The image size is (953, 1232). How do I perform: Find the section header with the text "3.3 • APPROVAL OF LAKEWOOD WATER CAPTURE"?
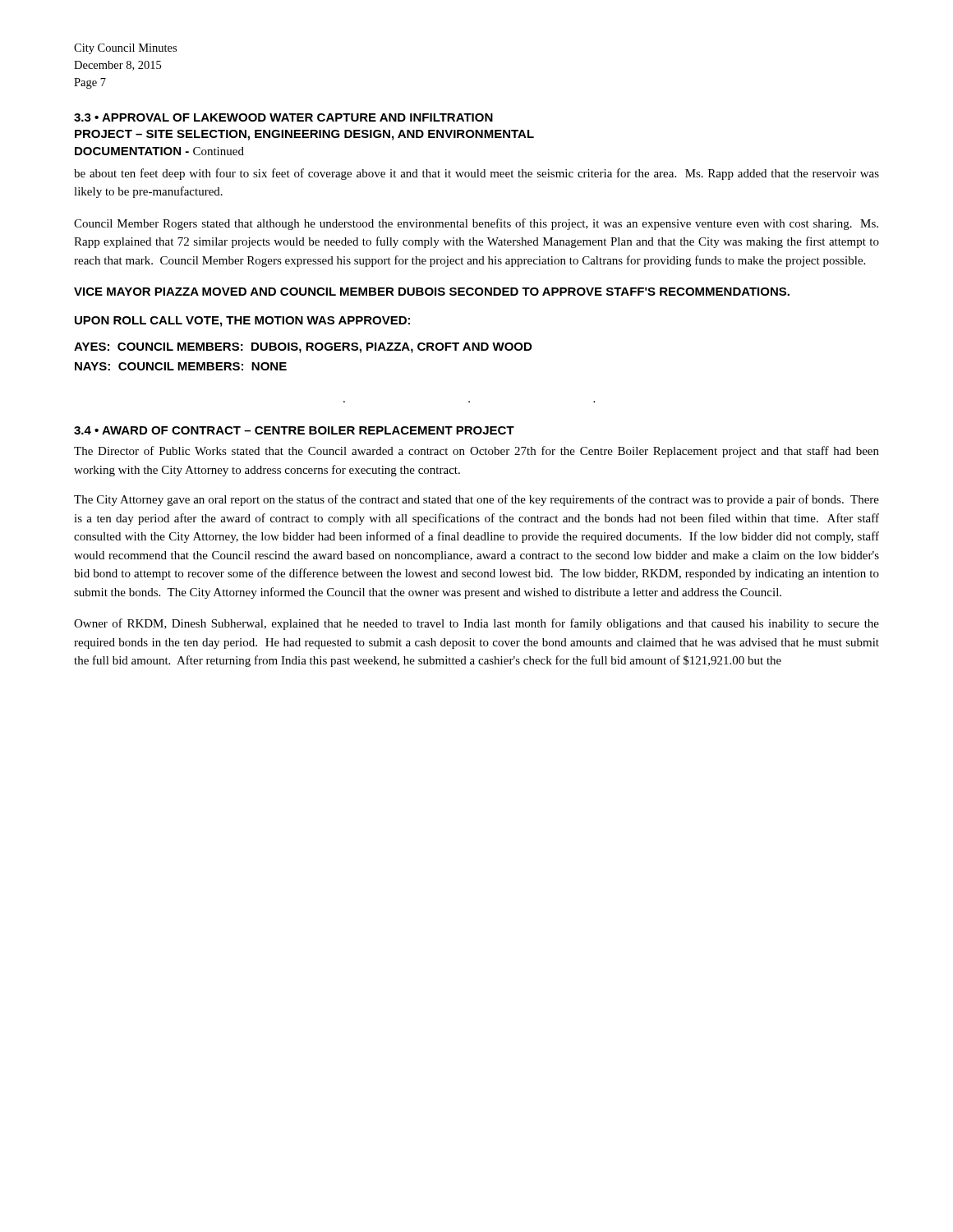point(304,134)
